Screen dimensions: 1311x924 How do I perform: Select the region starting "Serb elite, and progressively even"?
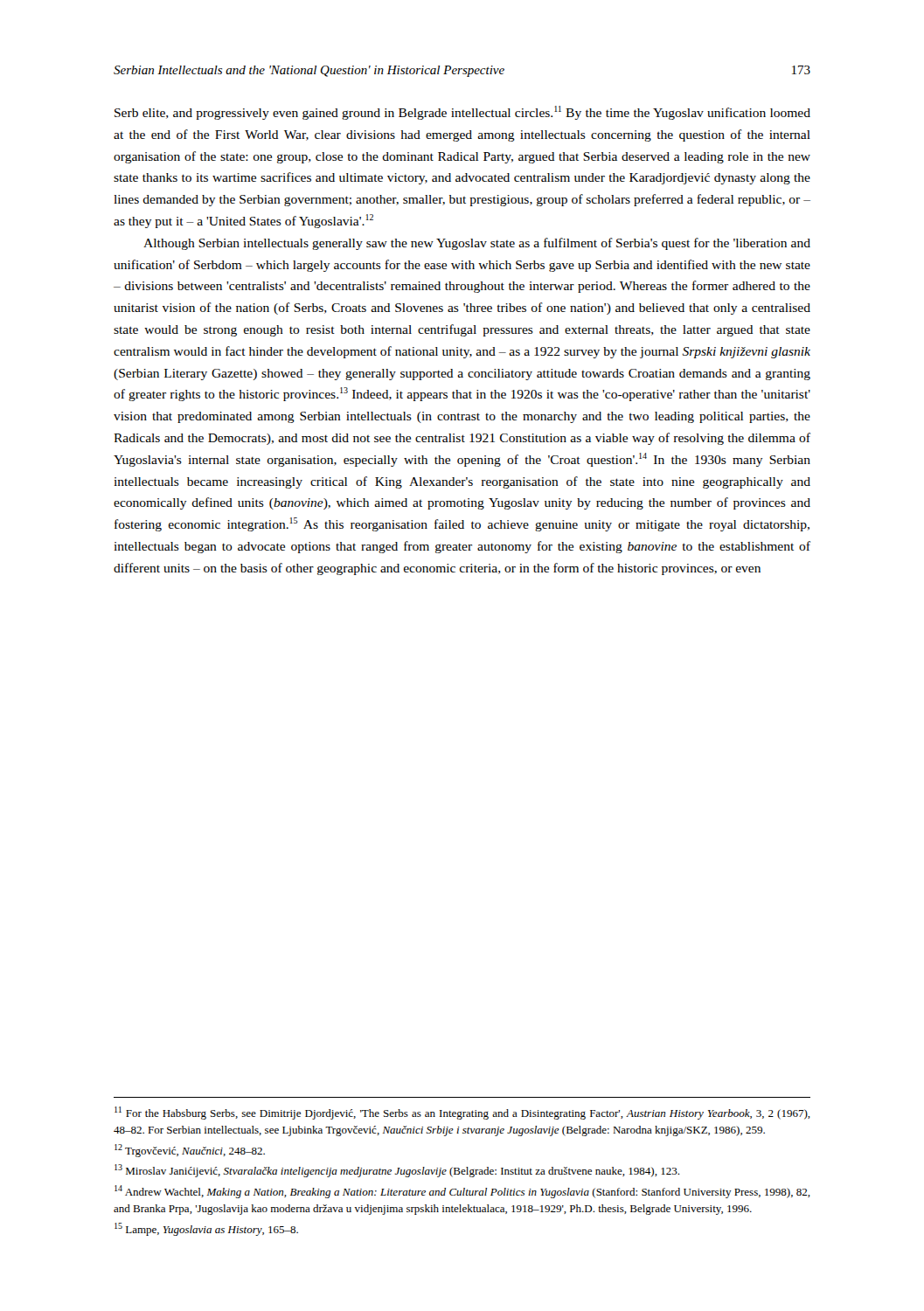click(462, 341)
